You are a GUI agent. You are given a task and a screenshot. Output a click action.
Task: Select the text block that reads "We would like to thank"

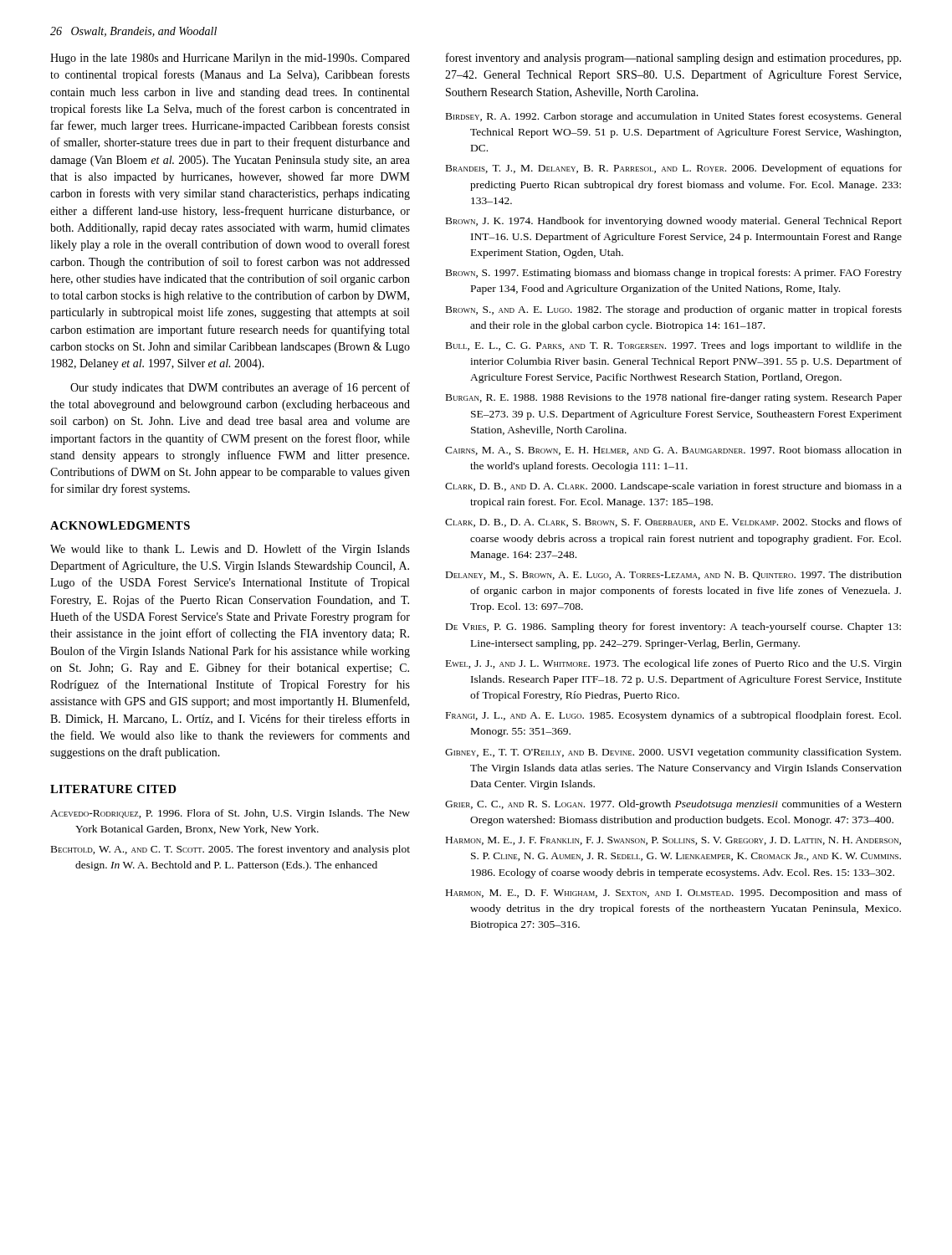click(230, 652)
